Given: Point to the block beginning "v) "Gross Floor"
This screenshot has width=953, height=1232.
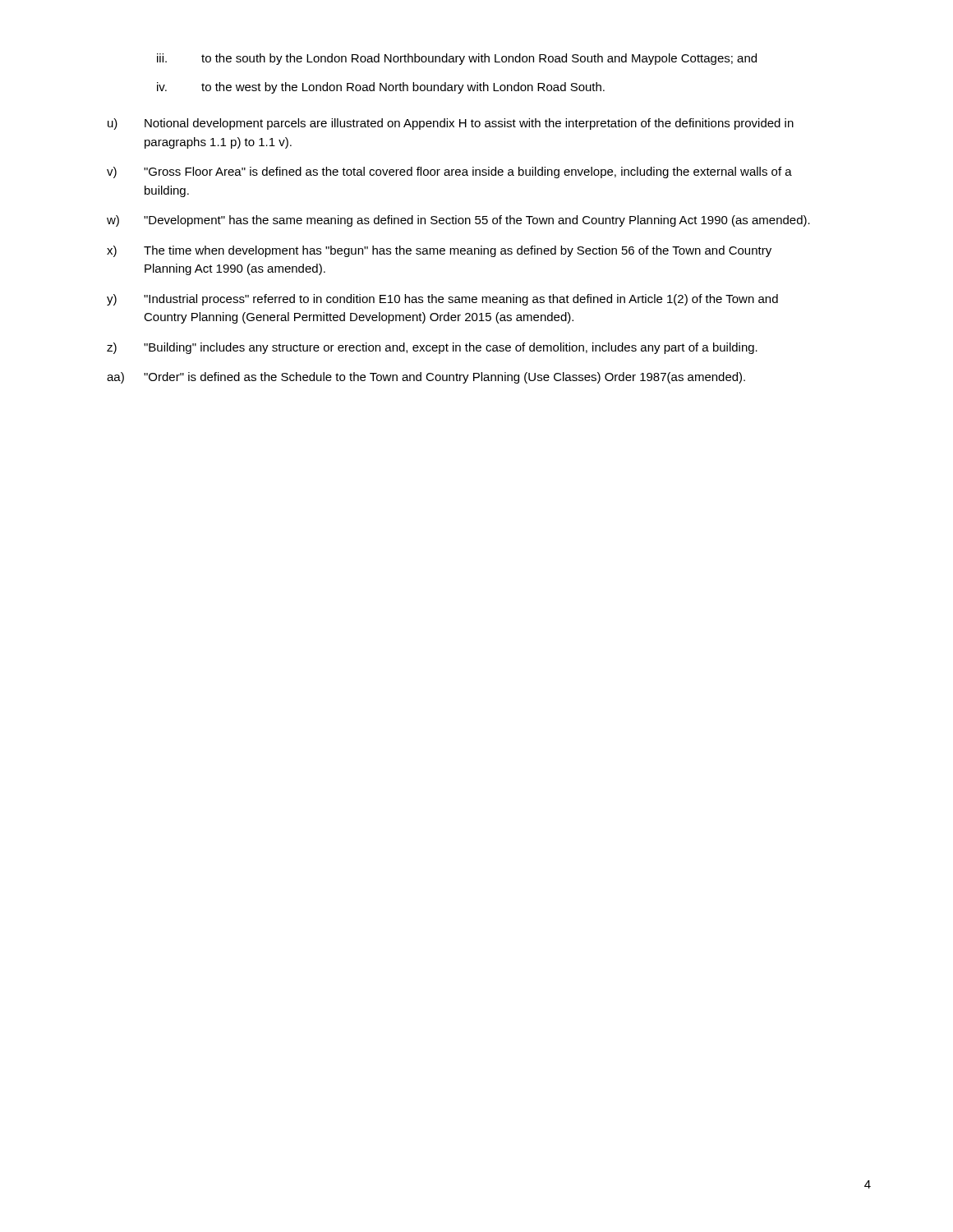Looking at the screenshot, I should [460, 181].
